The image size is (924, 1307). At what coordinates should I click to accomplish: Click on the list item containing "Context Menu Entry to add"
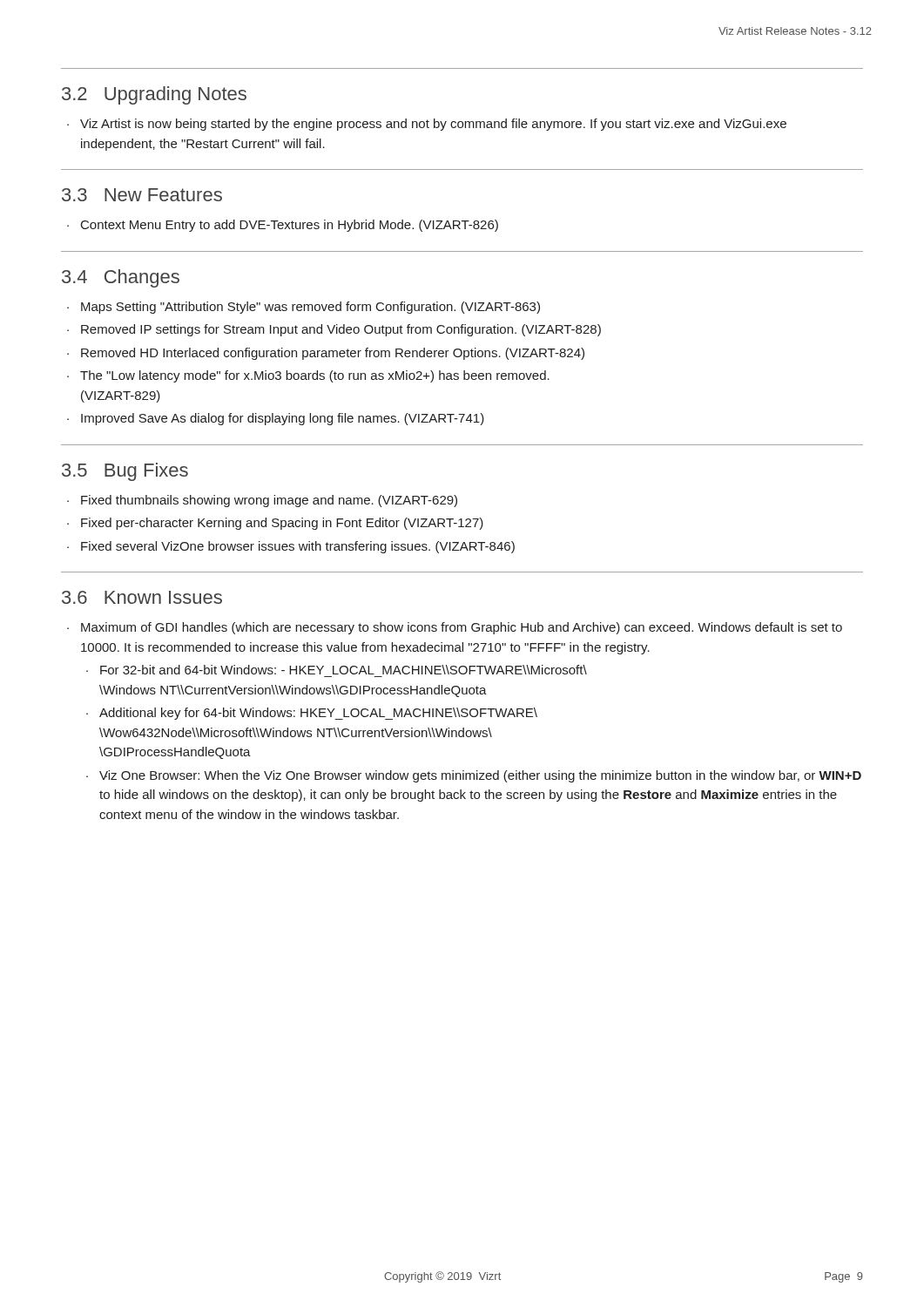tap(289, 224)
